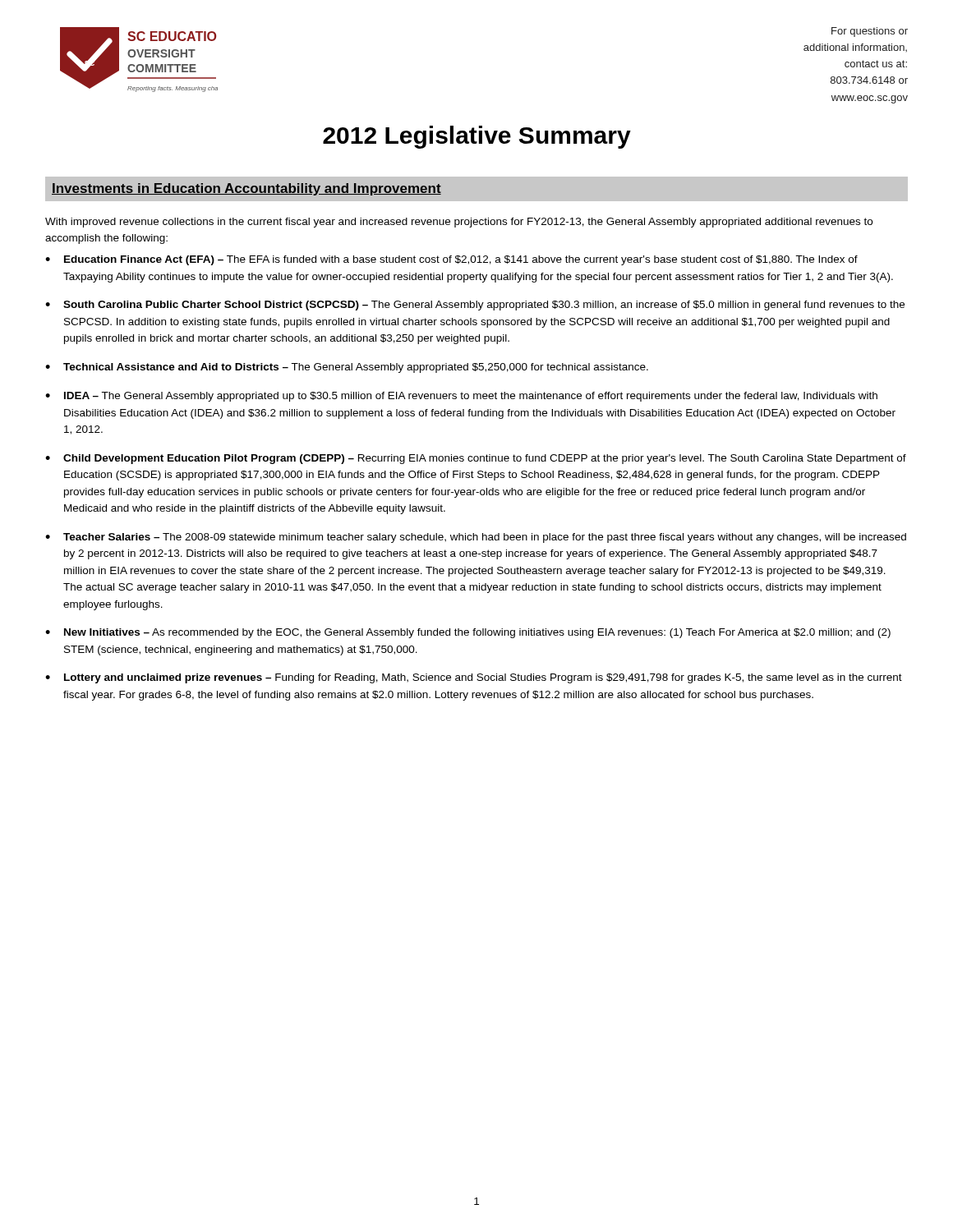Find the list item that reads "• Teacher Salaries – The"
The image size is (953, 1232).
476,571
